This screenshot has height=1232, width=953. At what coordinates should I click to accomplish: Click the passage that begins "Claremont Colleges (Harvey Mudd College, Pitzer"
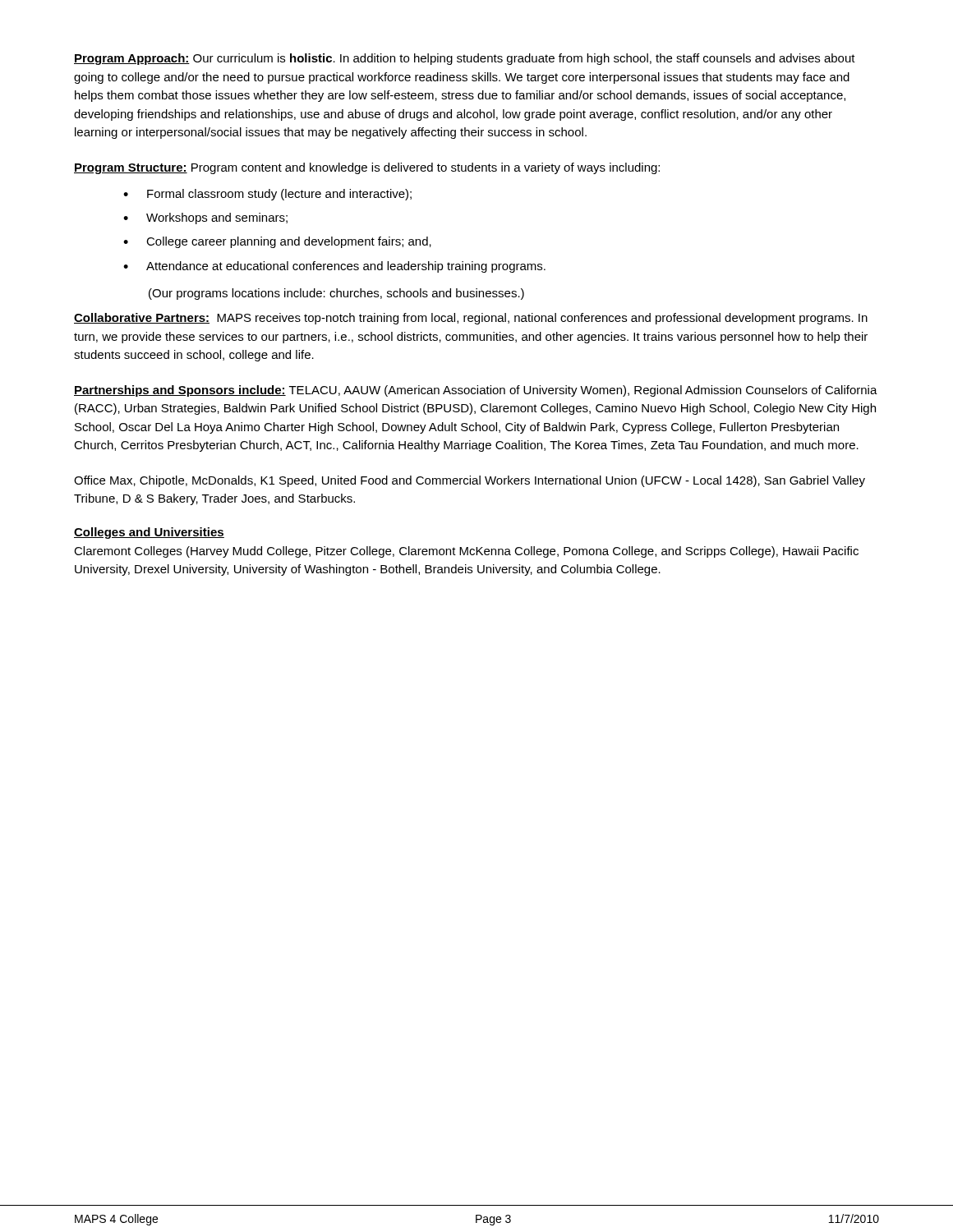(x=466, y=560)
